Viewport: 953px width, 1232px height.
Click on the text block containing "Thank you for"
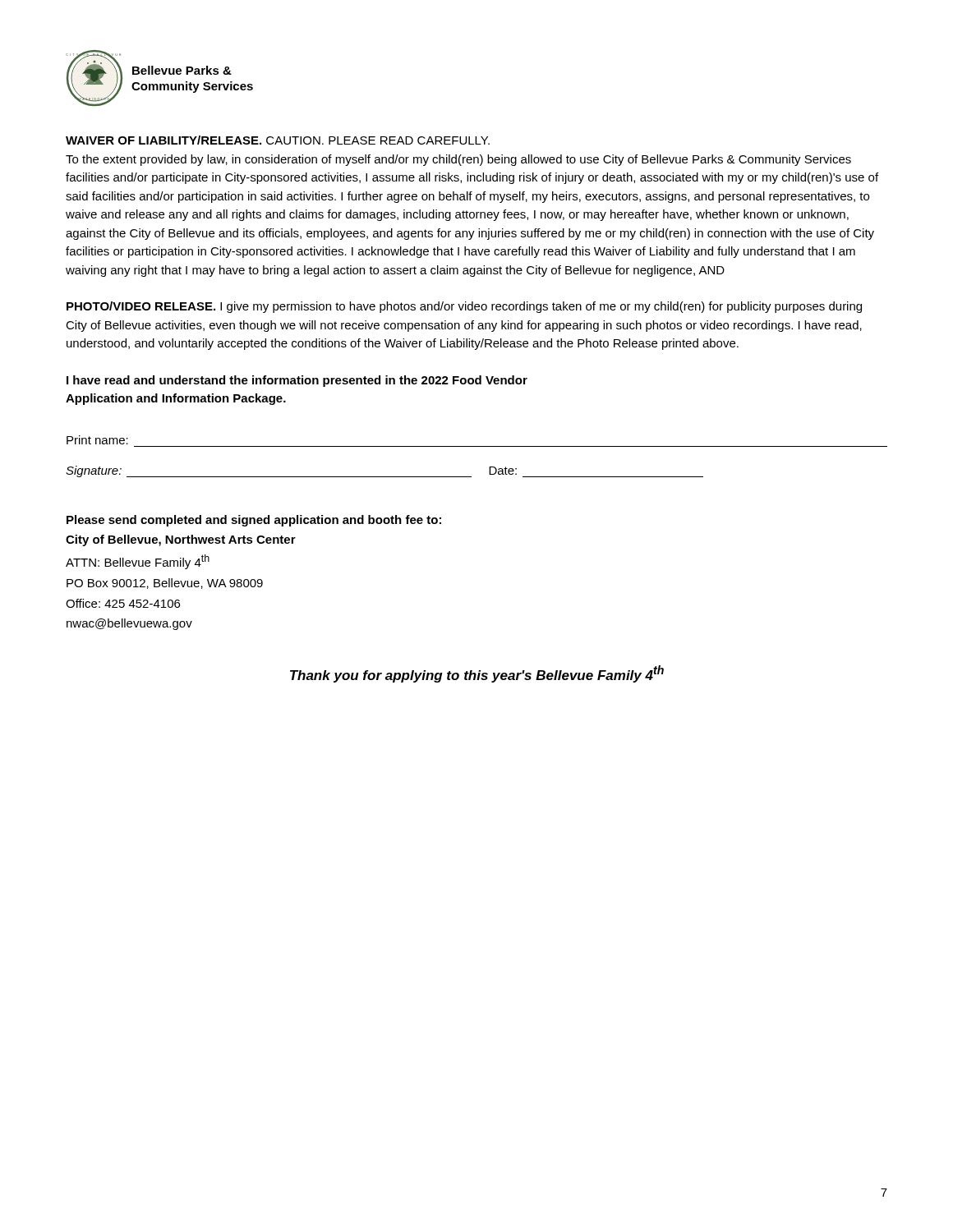(476, 673)
